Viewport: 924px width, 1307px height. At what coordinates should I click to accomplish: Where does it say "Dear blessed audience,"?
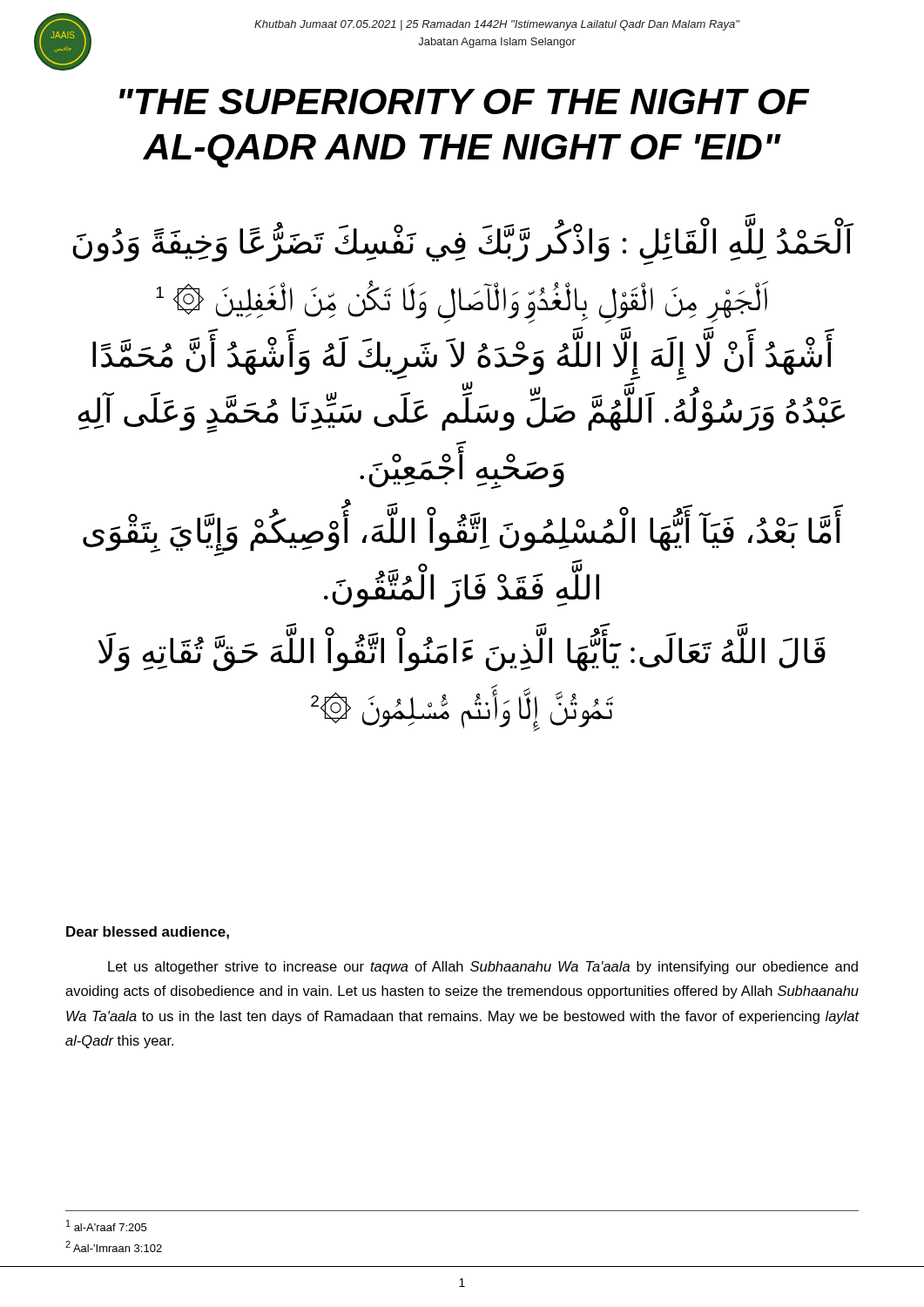(x=148, y=932)
